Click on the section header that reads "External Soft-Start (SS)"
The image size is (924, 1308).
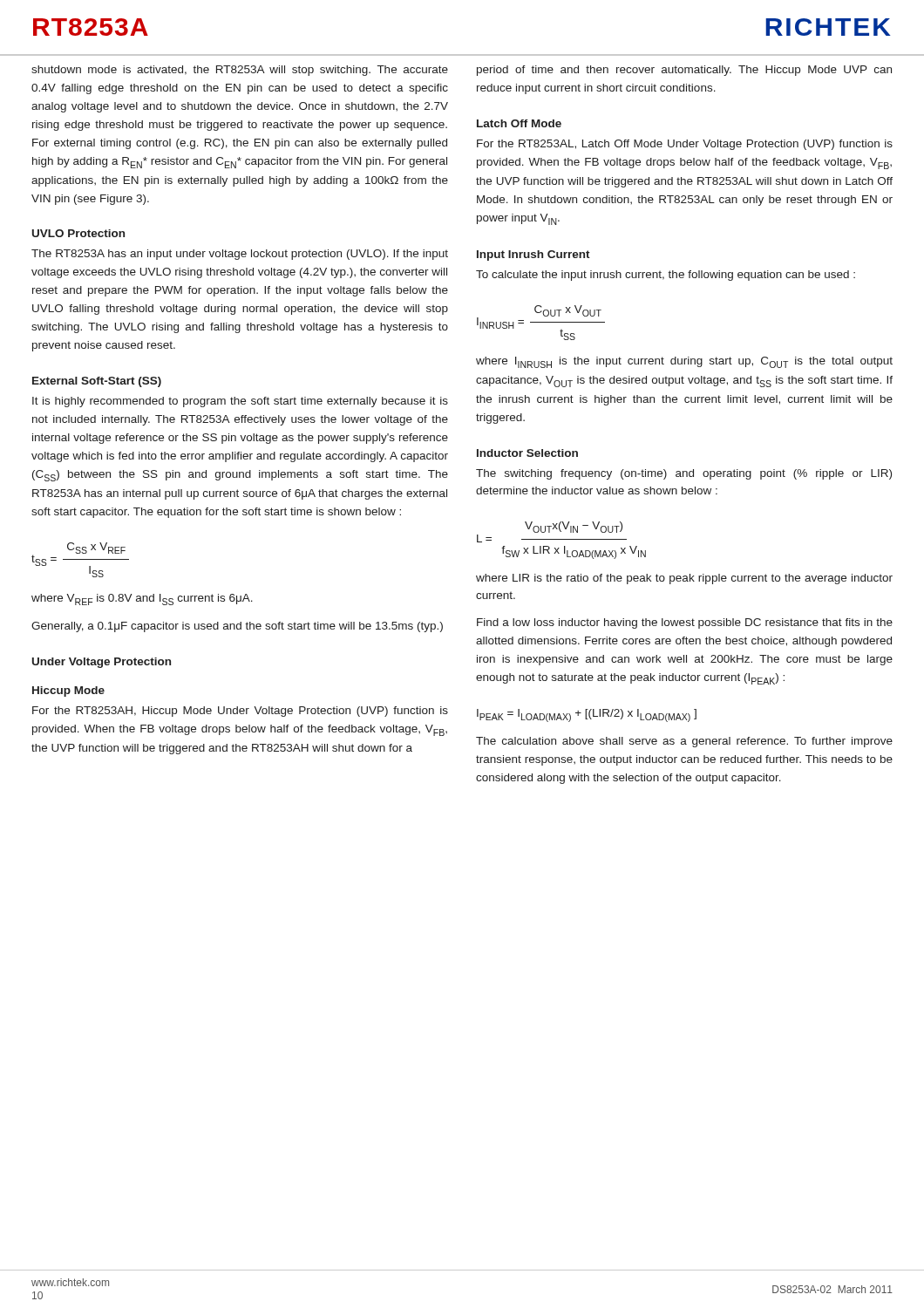(96, 381)
